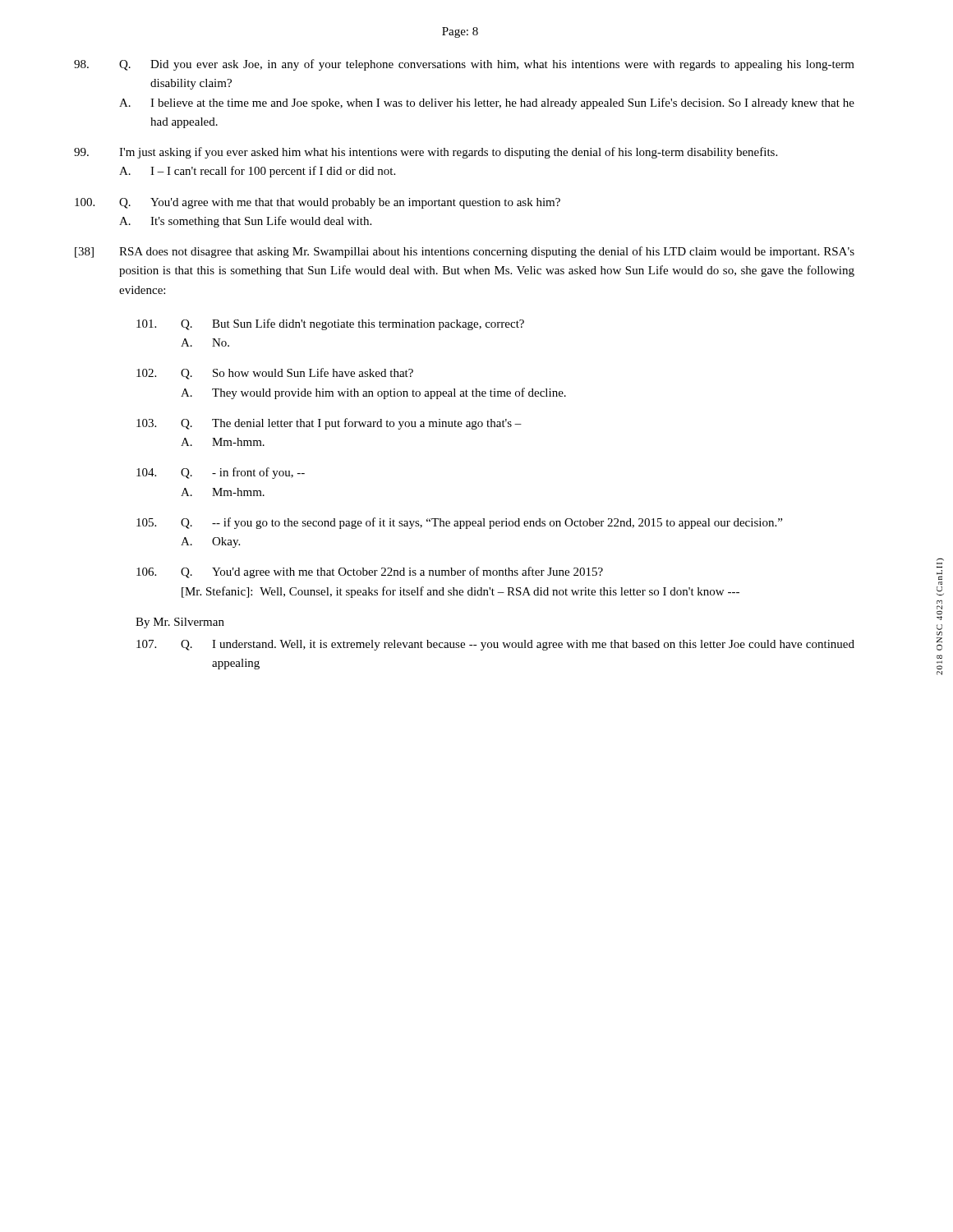Find the block on this page that starts "106. Q. You'd agree with me that October"
The image size is (953, 1232).
click(495, 582)
